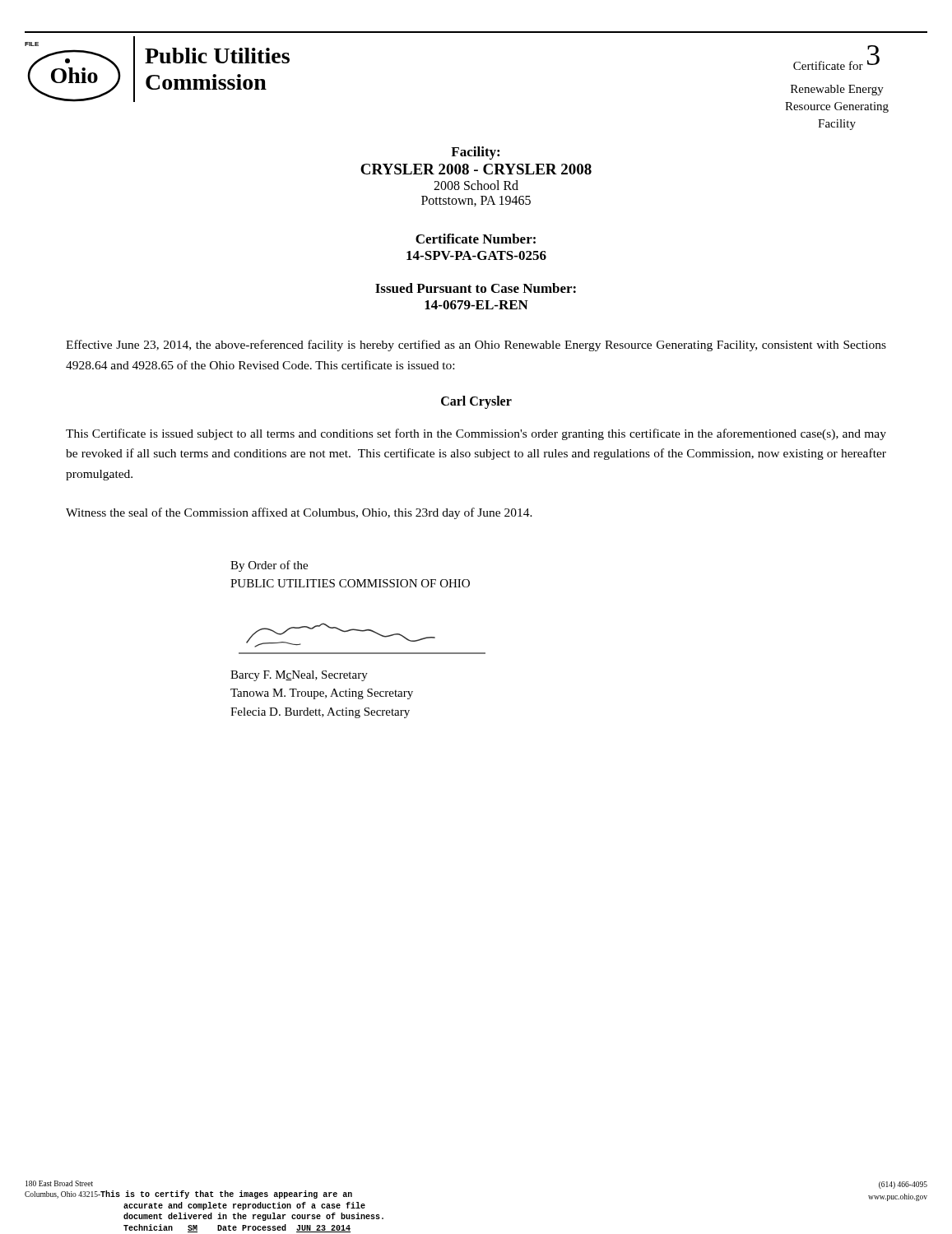Locate the text block with the text "Barcy F. McNeal,"
The height and width of the screenshot is (1234, 952).
322,693
